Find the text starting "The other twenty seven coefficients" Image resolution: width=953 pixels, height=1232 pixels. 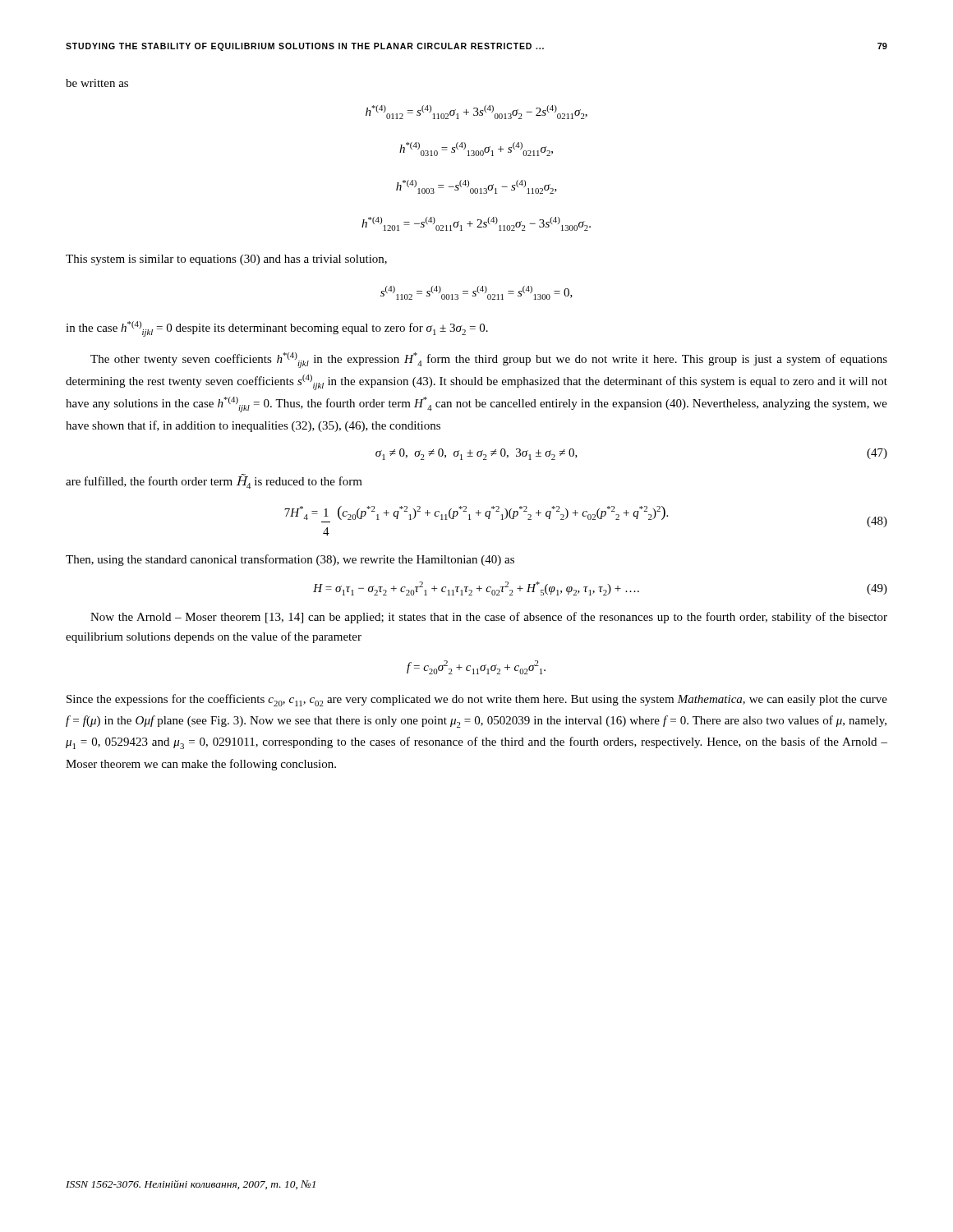coord(476,391)
